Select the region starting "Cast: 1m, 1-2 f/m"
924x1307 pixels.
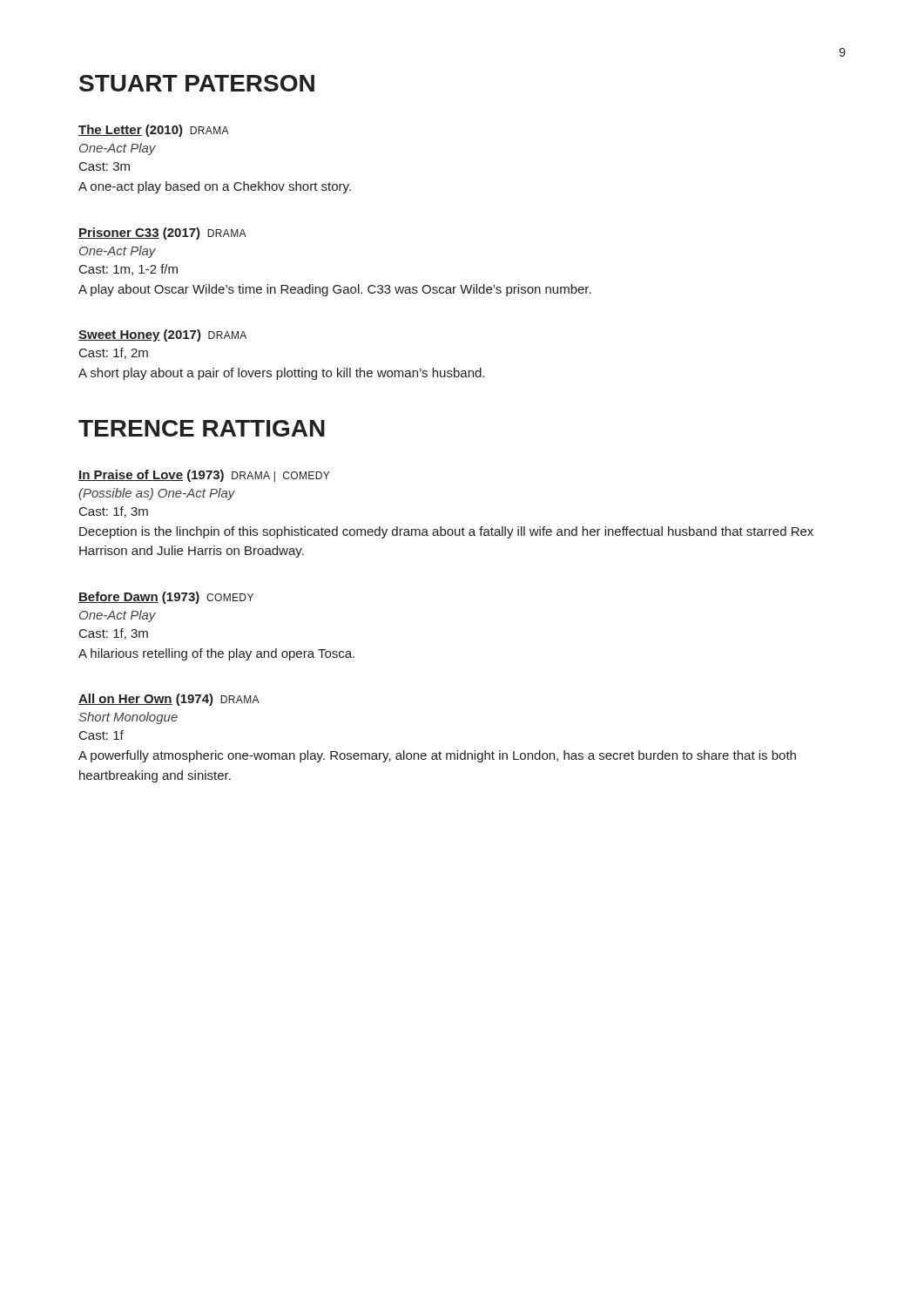click(128, 268)
